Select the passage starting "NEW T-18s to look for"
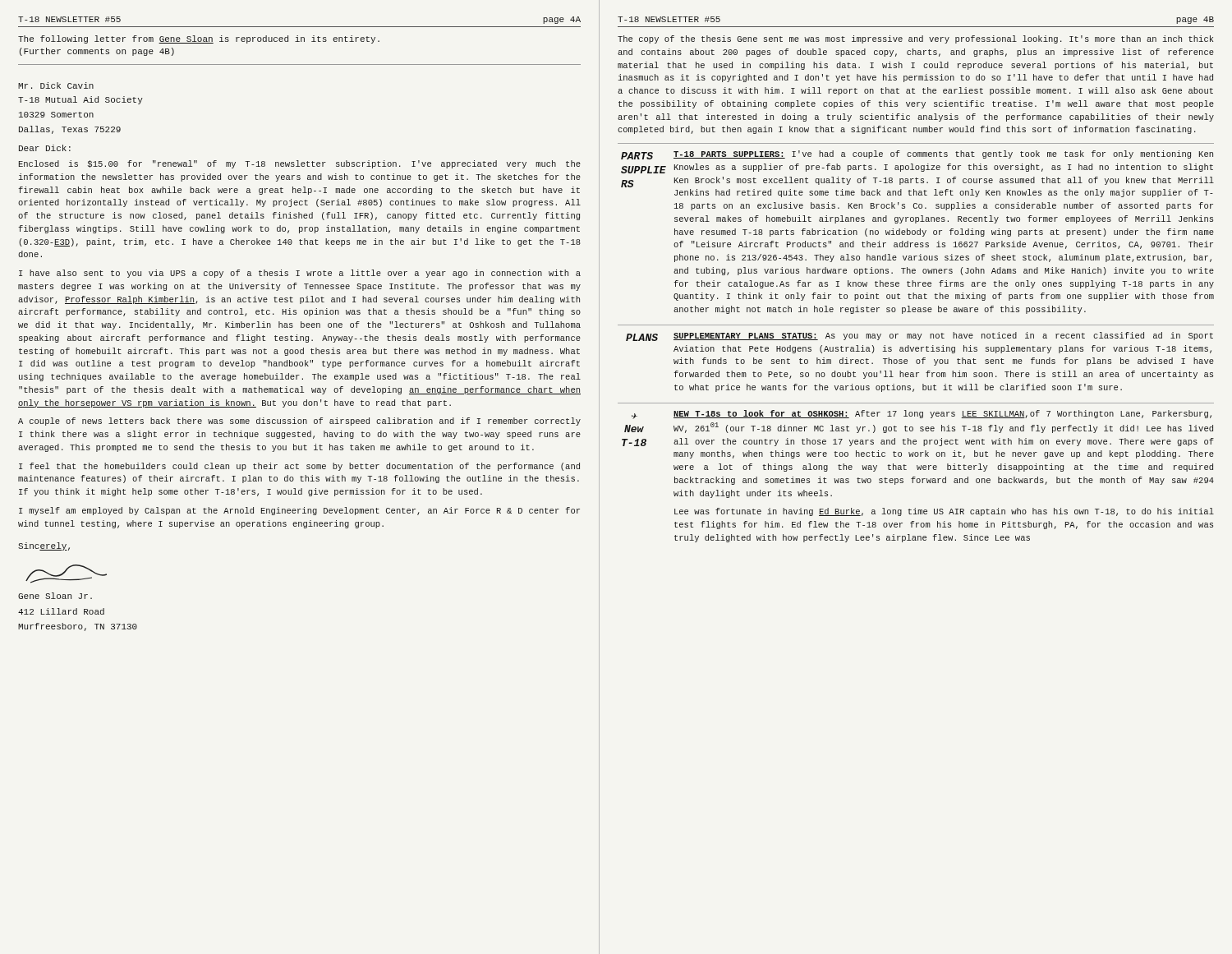This screenshot has height=954, width=1232. [944, 454]
